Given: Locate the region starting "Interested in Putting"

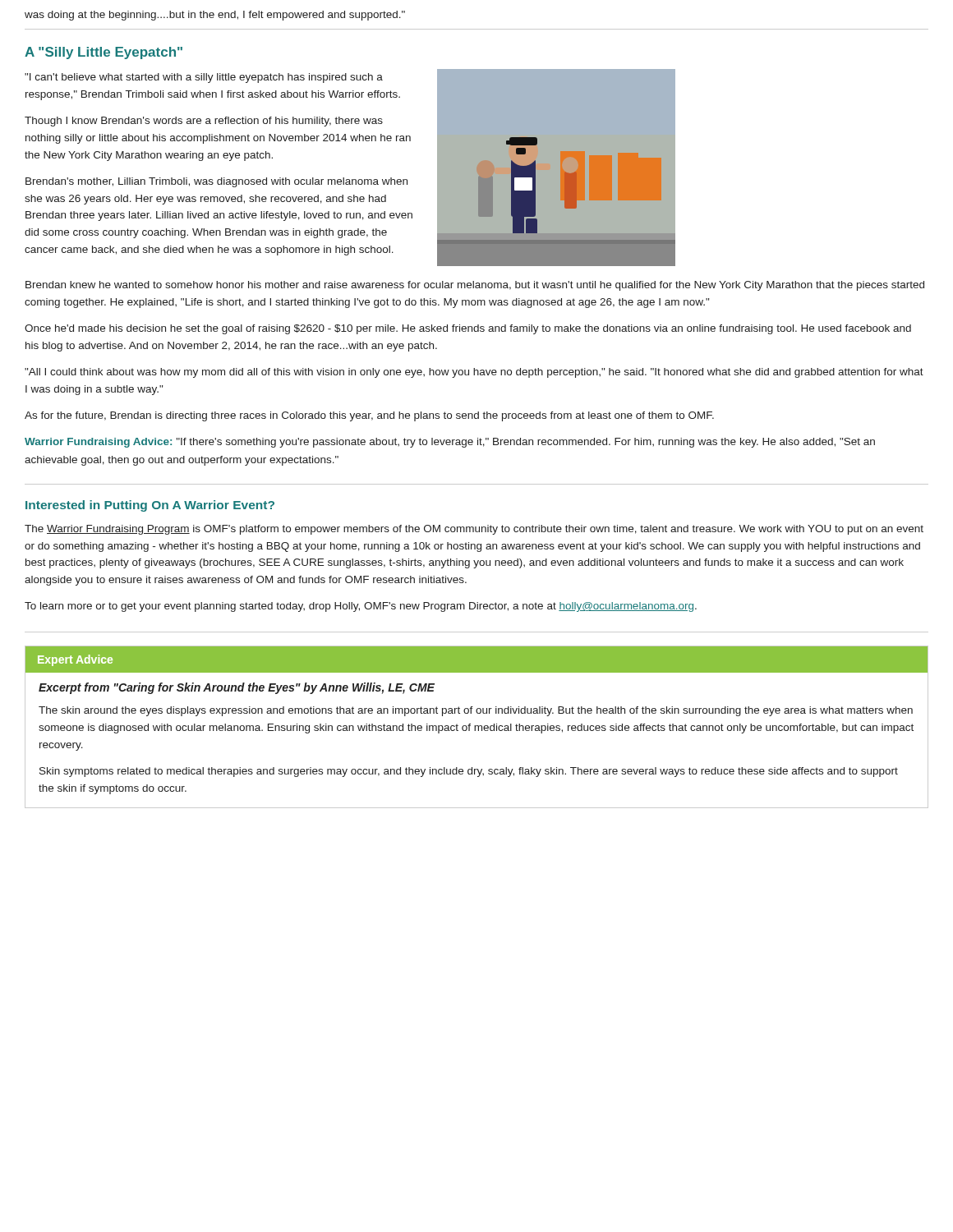Looking at the screenshot, I should (150, 504).
